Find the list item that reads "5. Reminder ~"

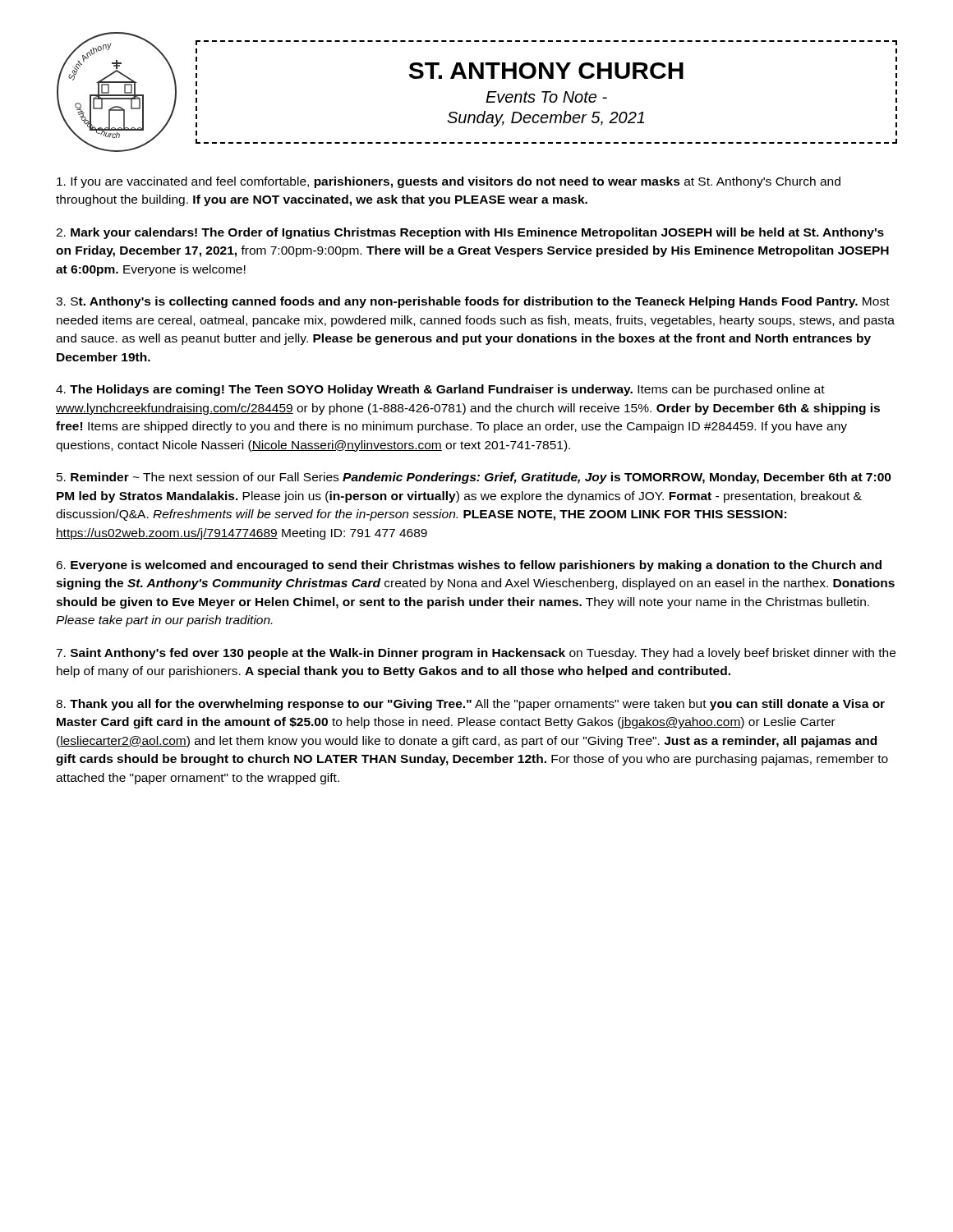[x=476, y=505]
